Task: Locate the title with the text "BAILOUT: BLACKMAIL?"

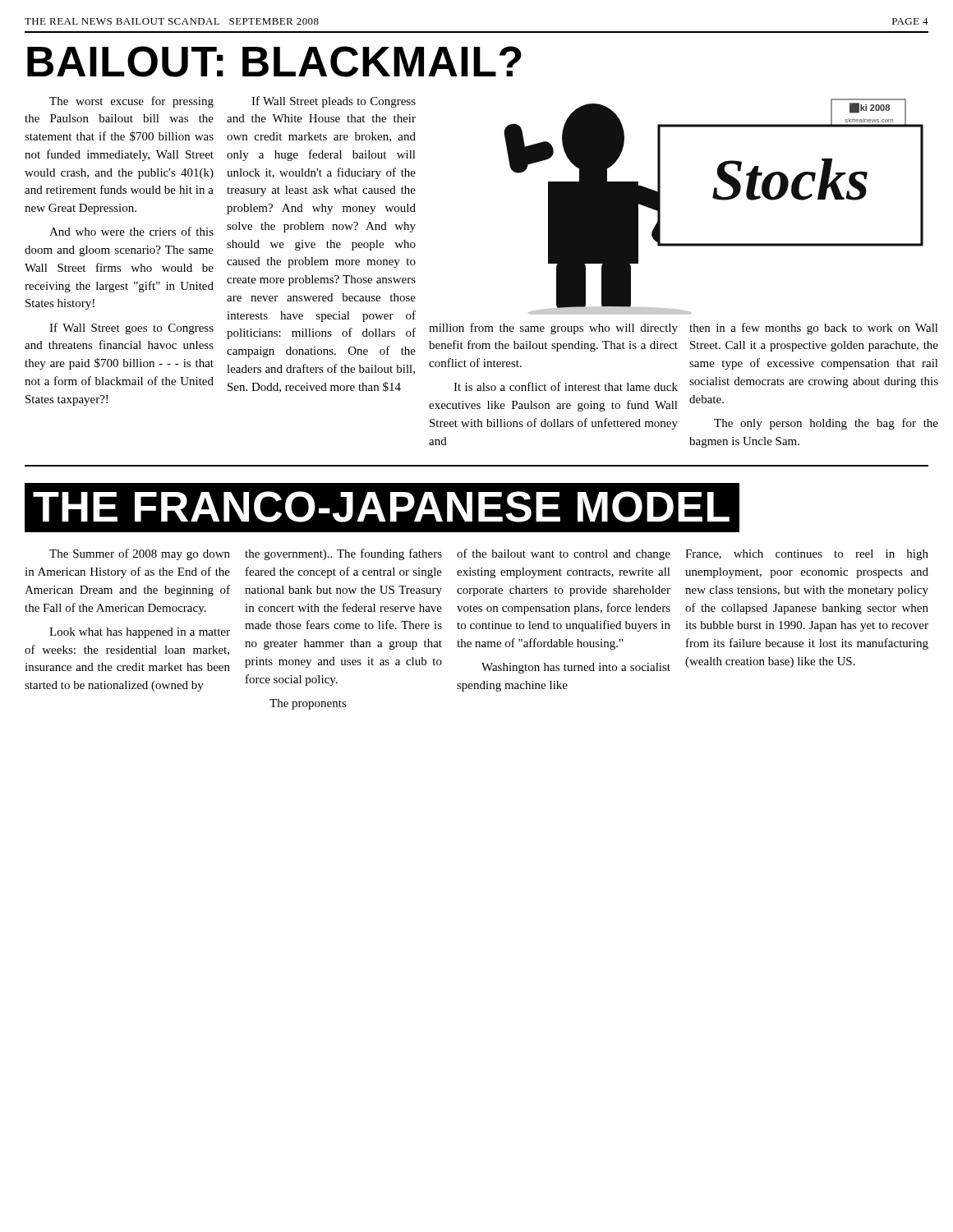Action: coord(274,62)
